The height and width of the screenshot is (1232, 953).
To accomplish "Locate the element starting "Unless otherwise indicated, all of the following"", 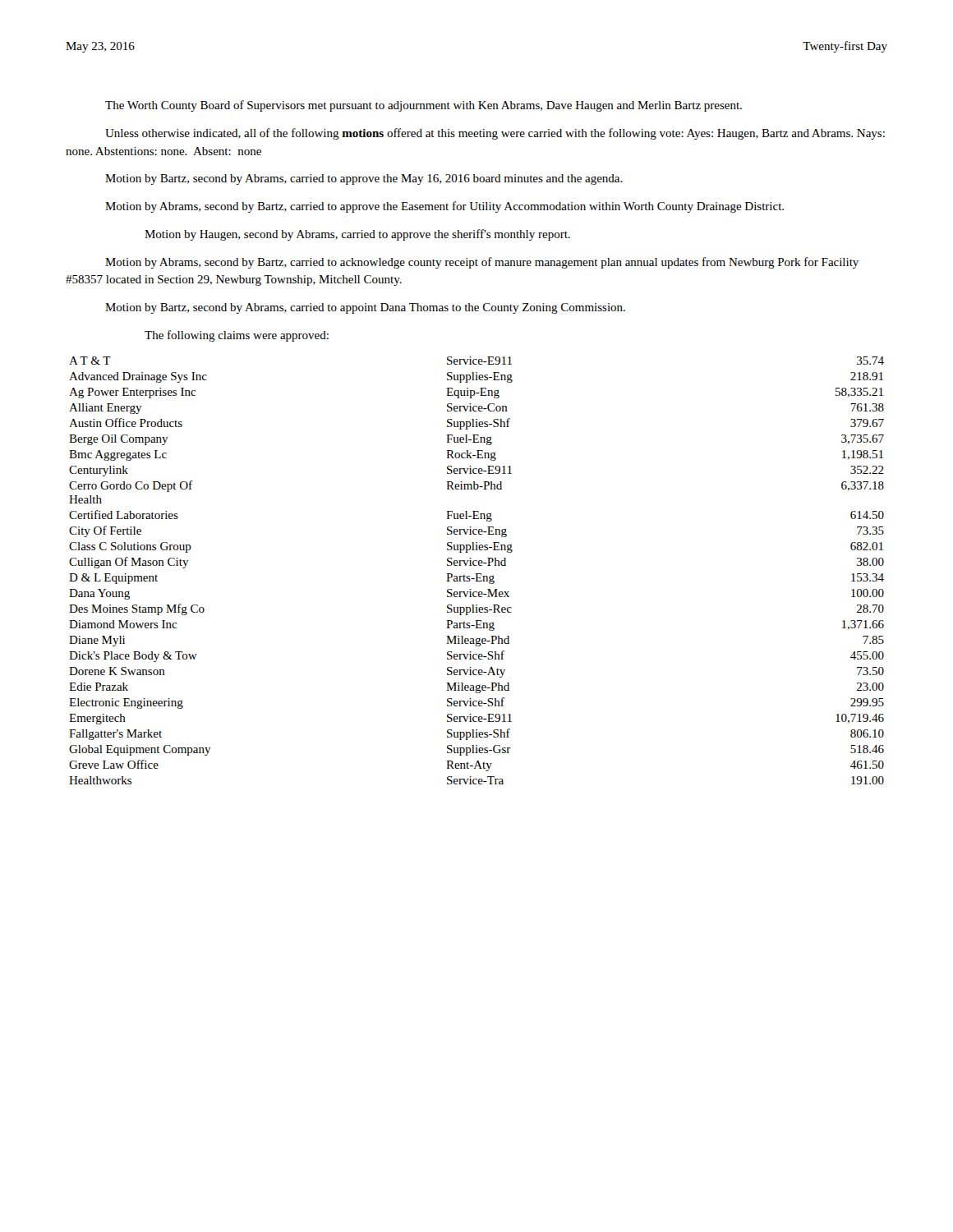I will click(476, 142).
